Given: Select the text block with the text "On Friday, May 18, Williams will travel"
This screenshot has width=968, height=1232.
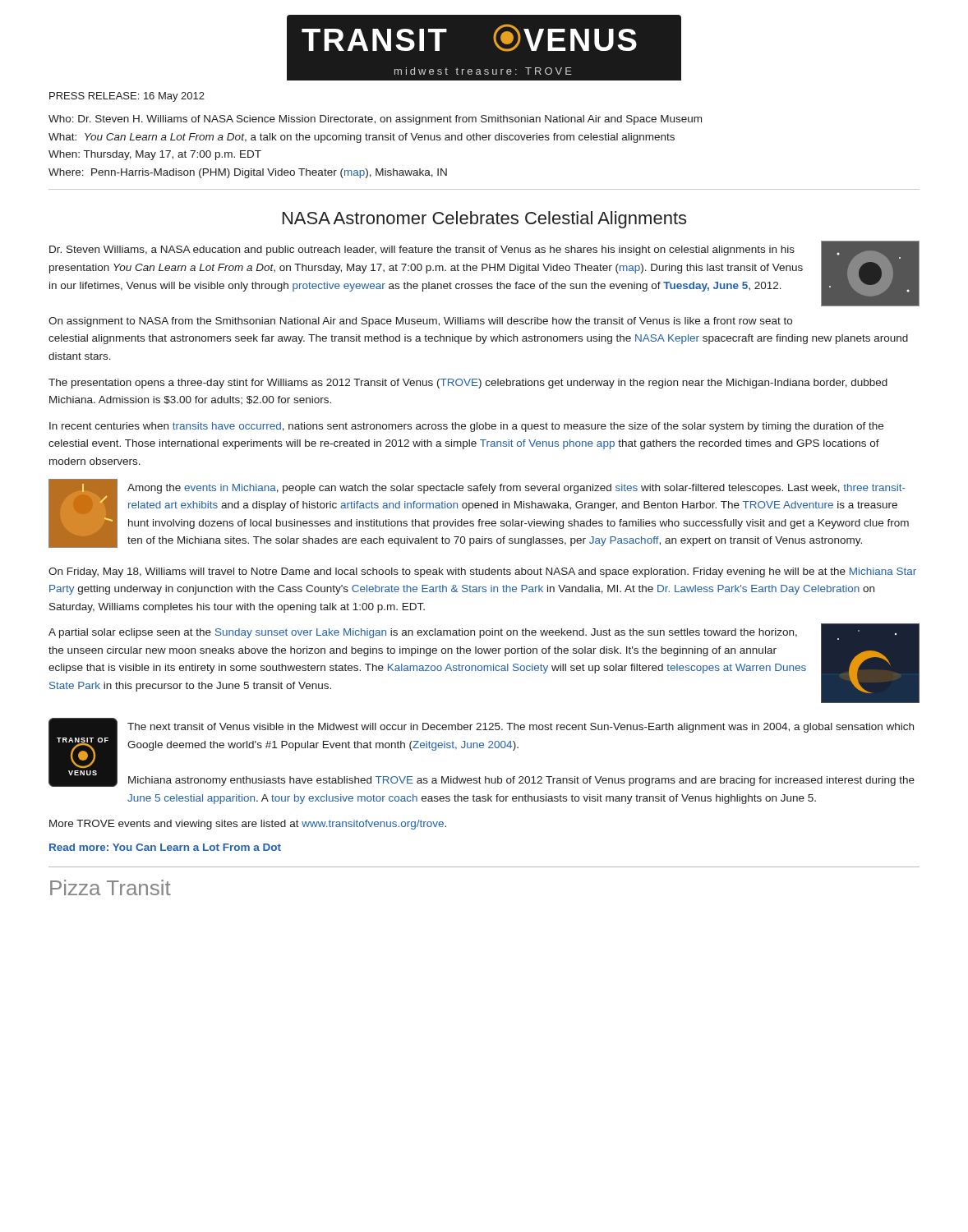Looking at the screenshot, I should click(482, 589).
